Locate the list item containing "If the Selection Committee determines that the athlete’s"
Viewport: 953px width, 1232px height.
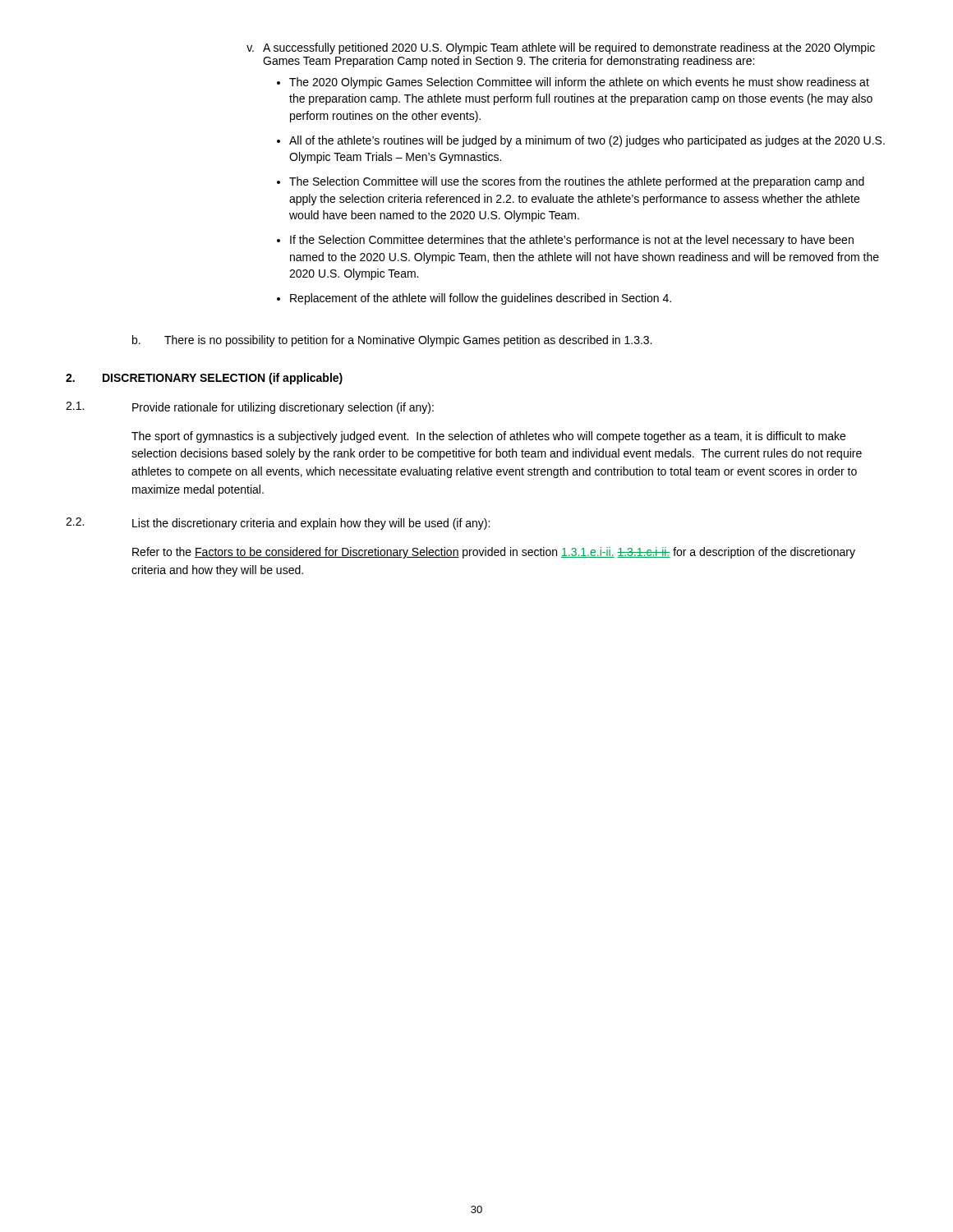584,257
